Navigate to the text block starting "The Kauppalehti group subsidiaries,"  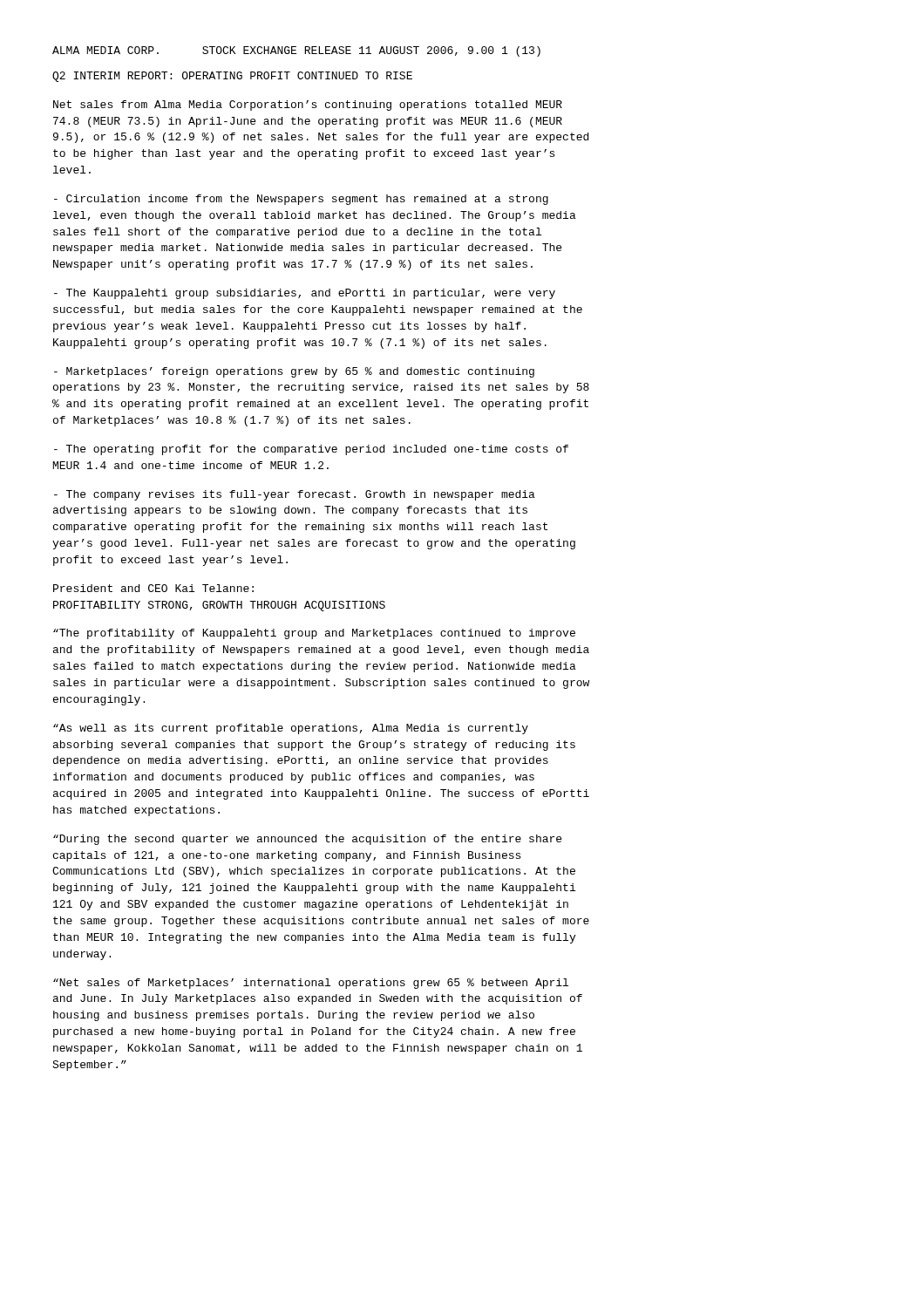coord(318,318)
